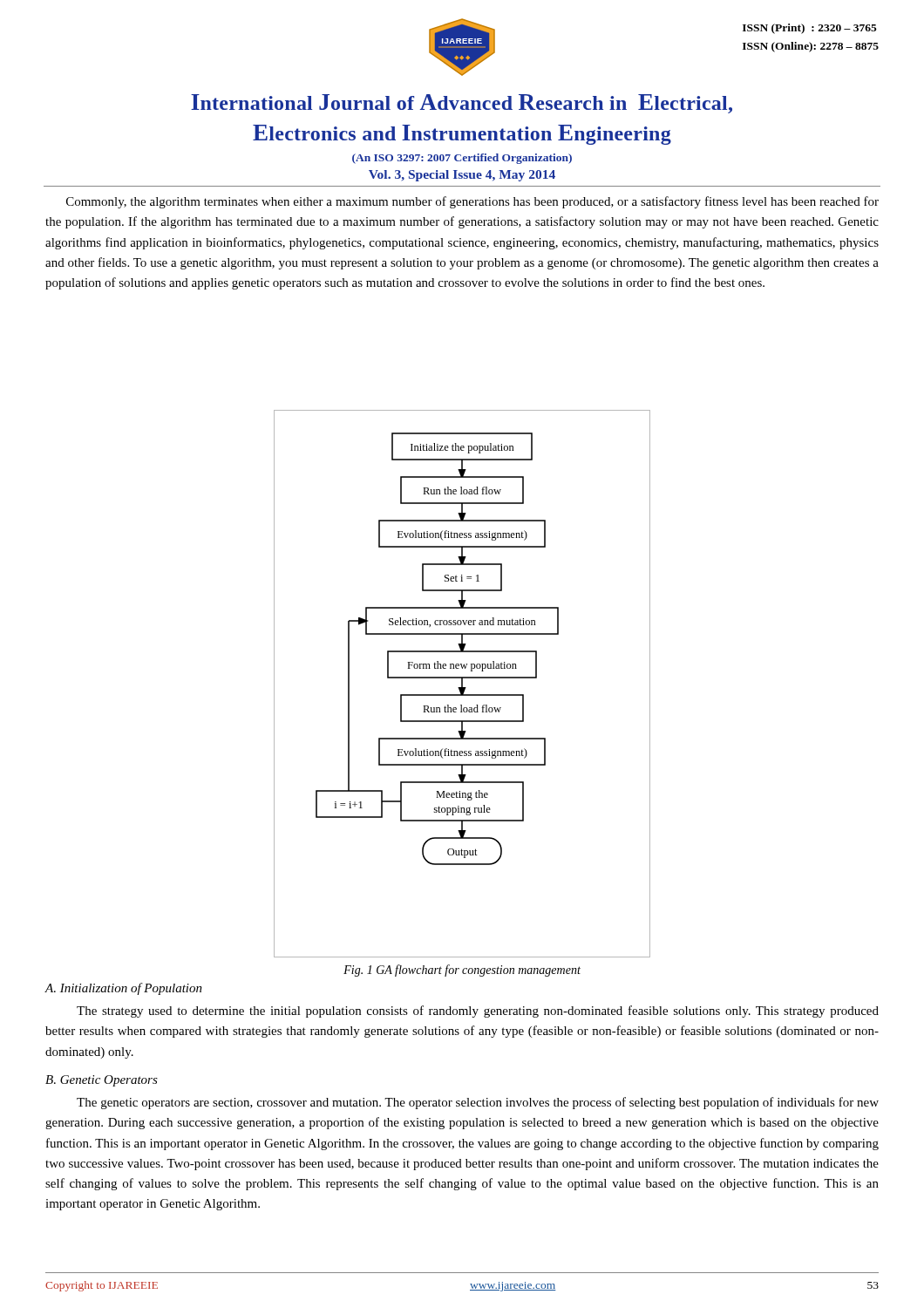Locate a caption
Viewport: 924px width, 1308px height.
(462, 970)
